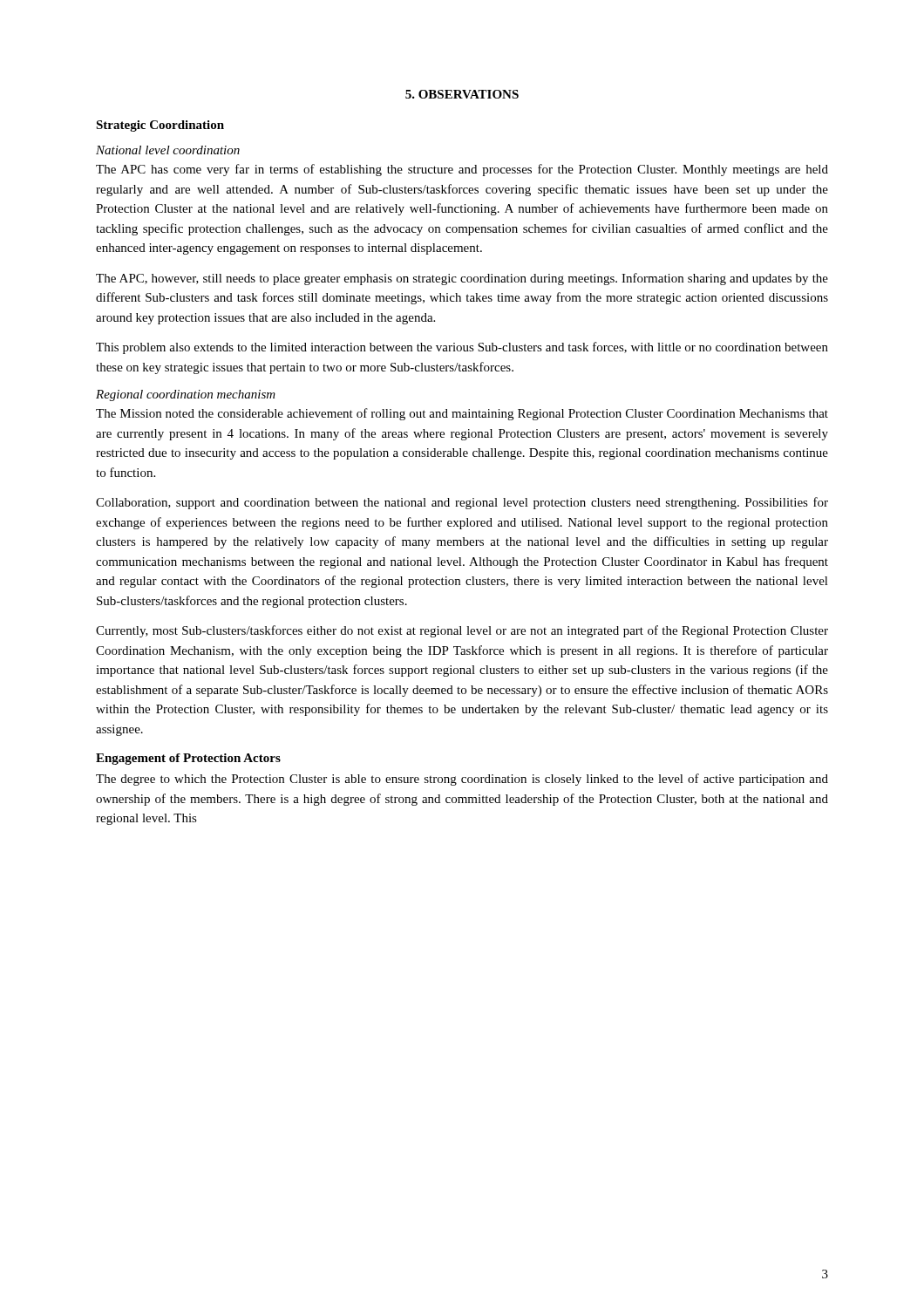Click the section header that begins "Engagement of Protection"
This screenshot has height=1308, width=924.
tap(188, 758)
